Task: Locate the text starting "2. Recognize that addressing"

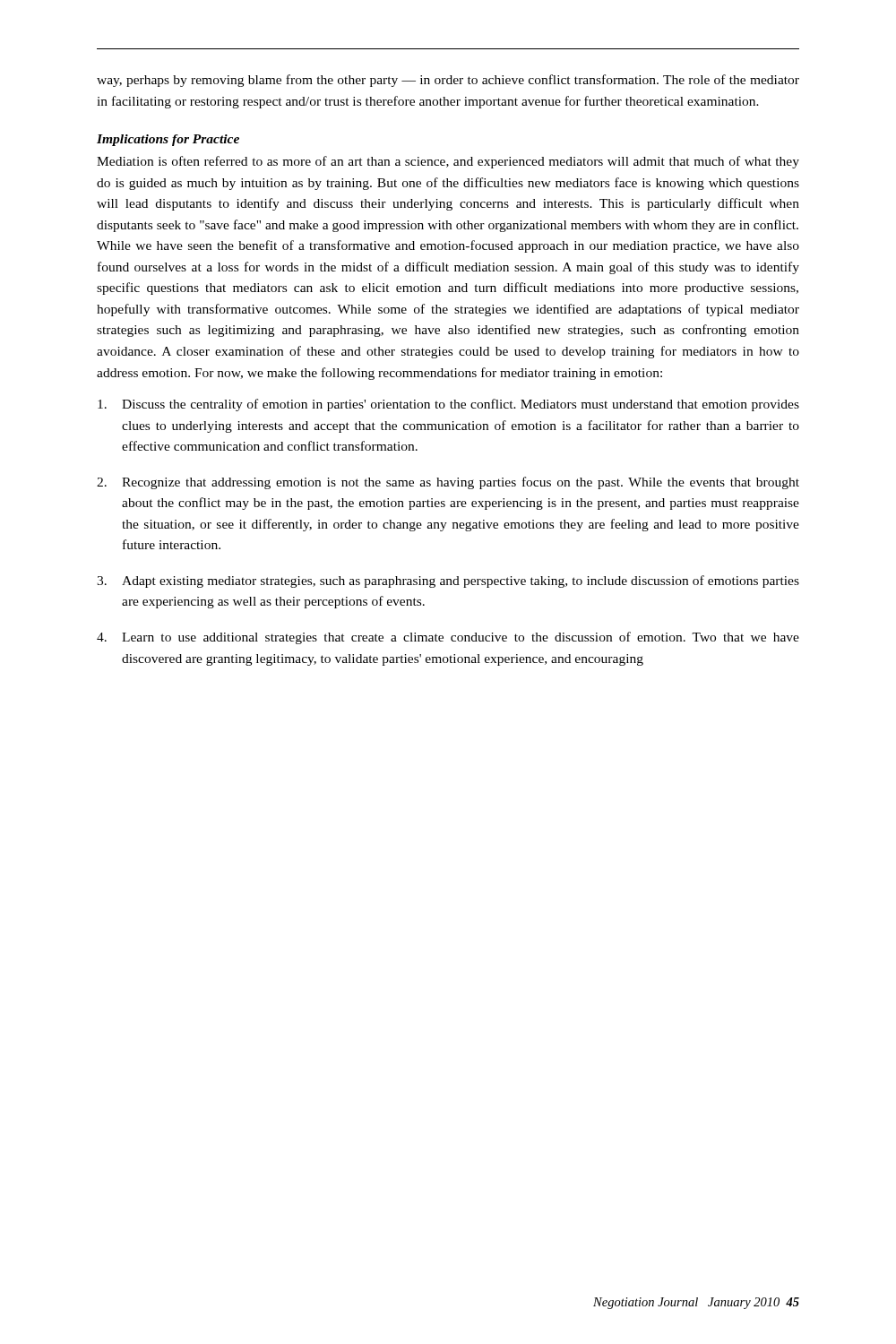Action: (x=448, y=513)
